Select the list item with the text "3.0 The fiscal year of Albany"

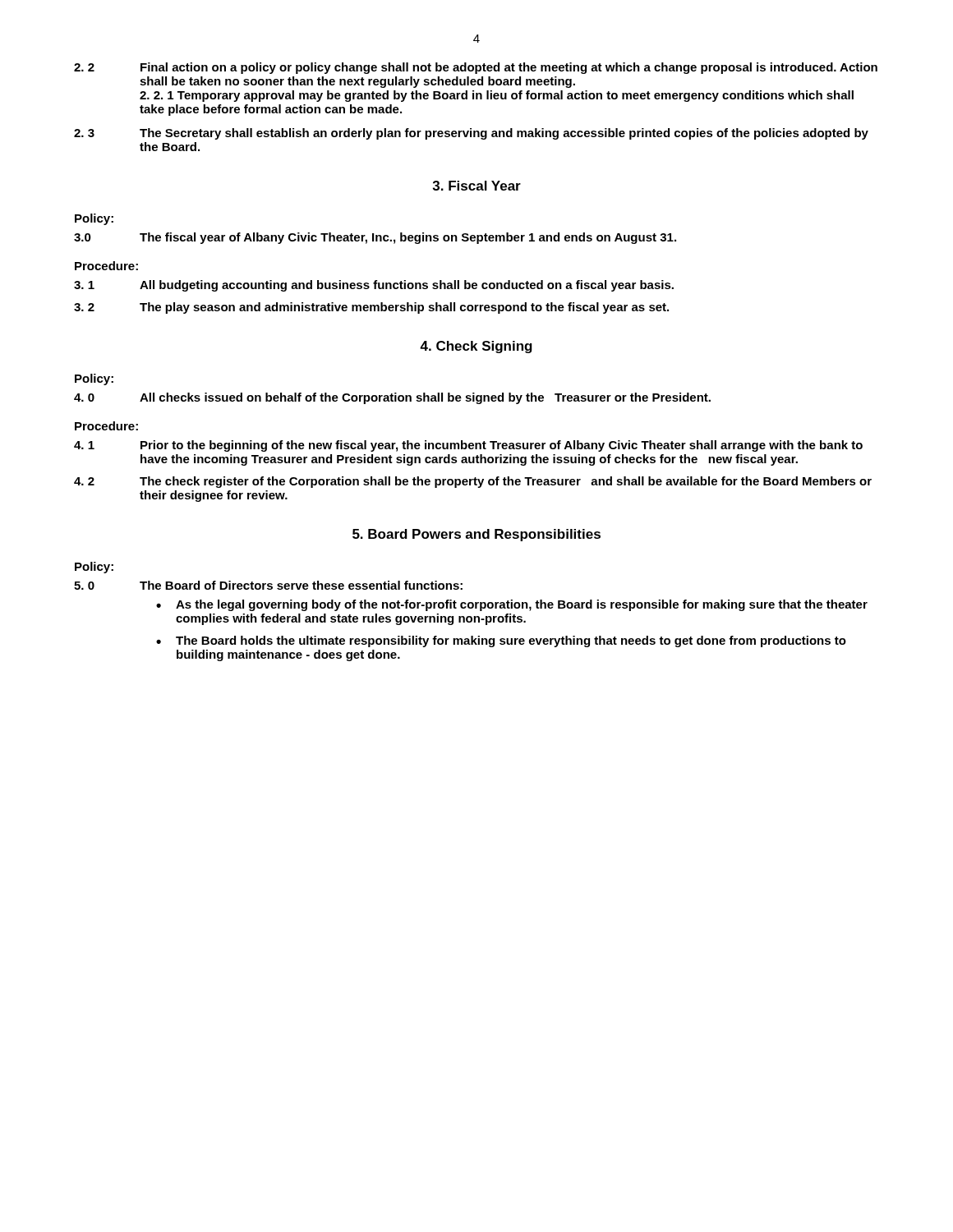point(476,237)
